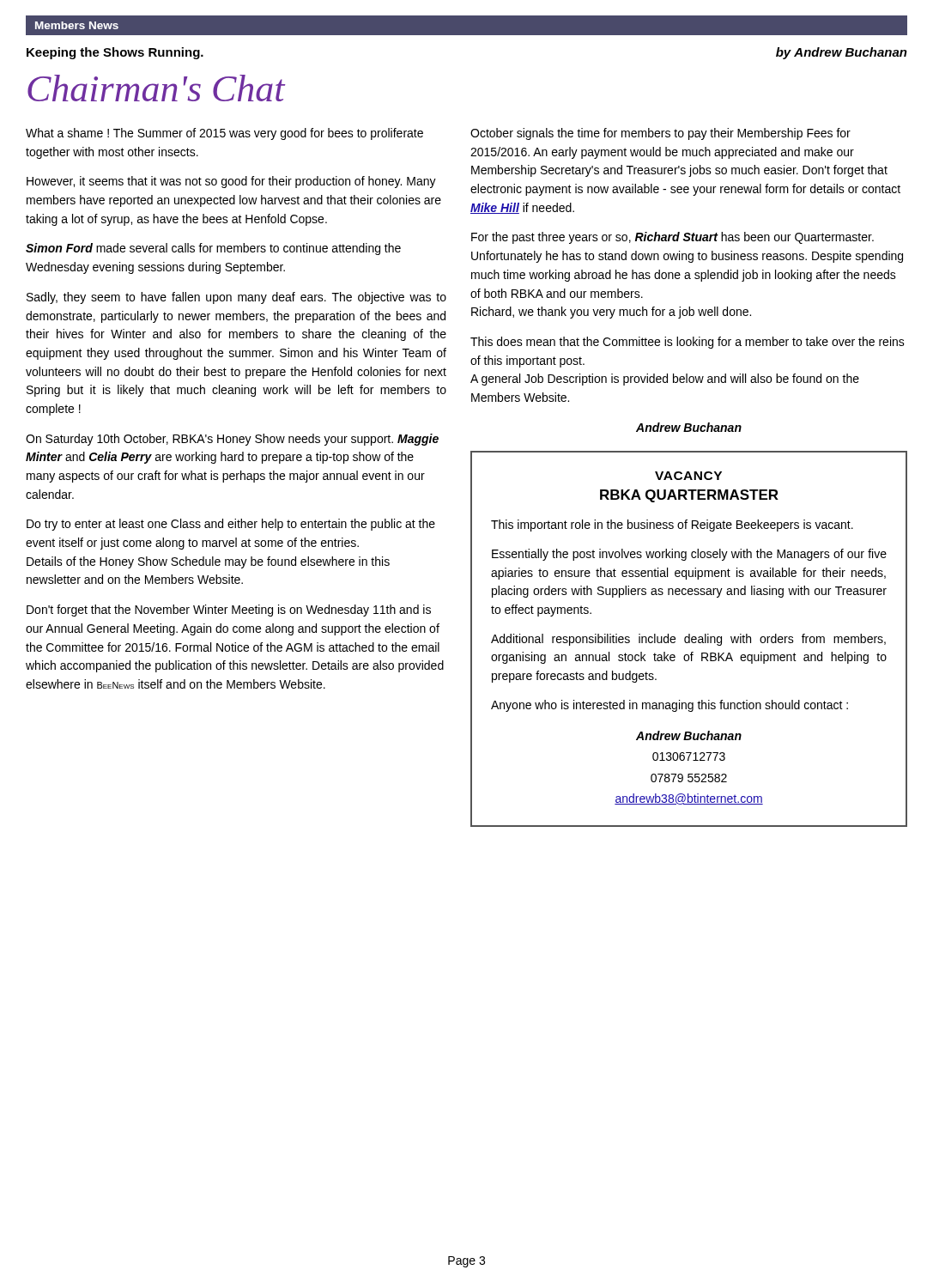Screen dimensions: 1288x933
Task: Locate the text starting "Andrew Buchanan"
Action: click(689, 427)
